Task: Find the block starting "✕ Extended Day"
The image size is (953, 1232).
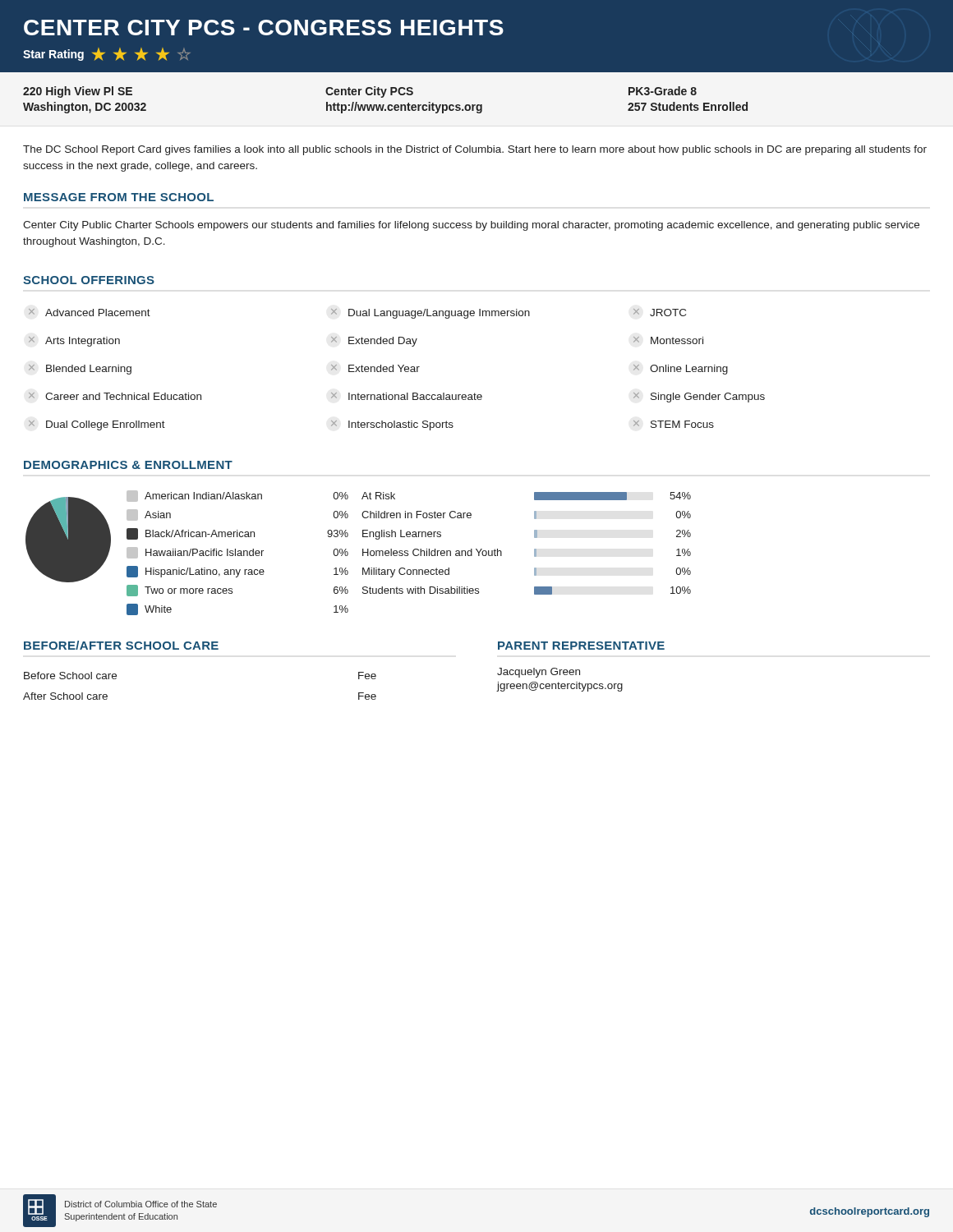Action: coord(371,340)
